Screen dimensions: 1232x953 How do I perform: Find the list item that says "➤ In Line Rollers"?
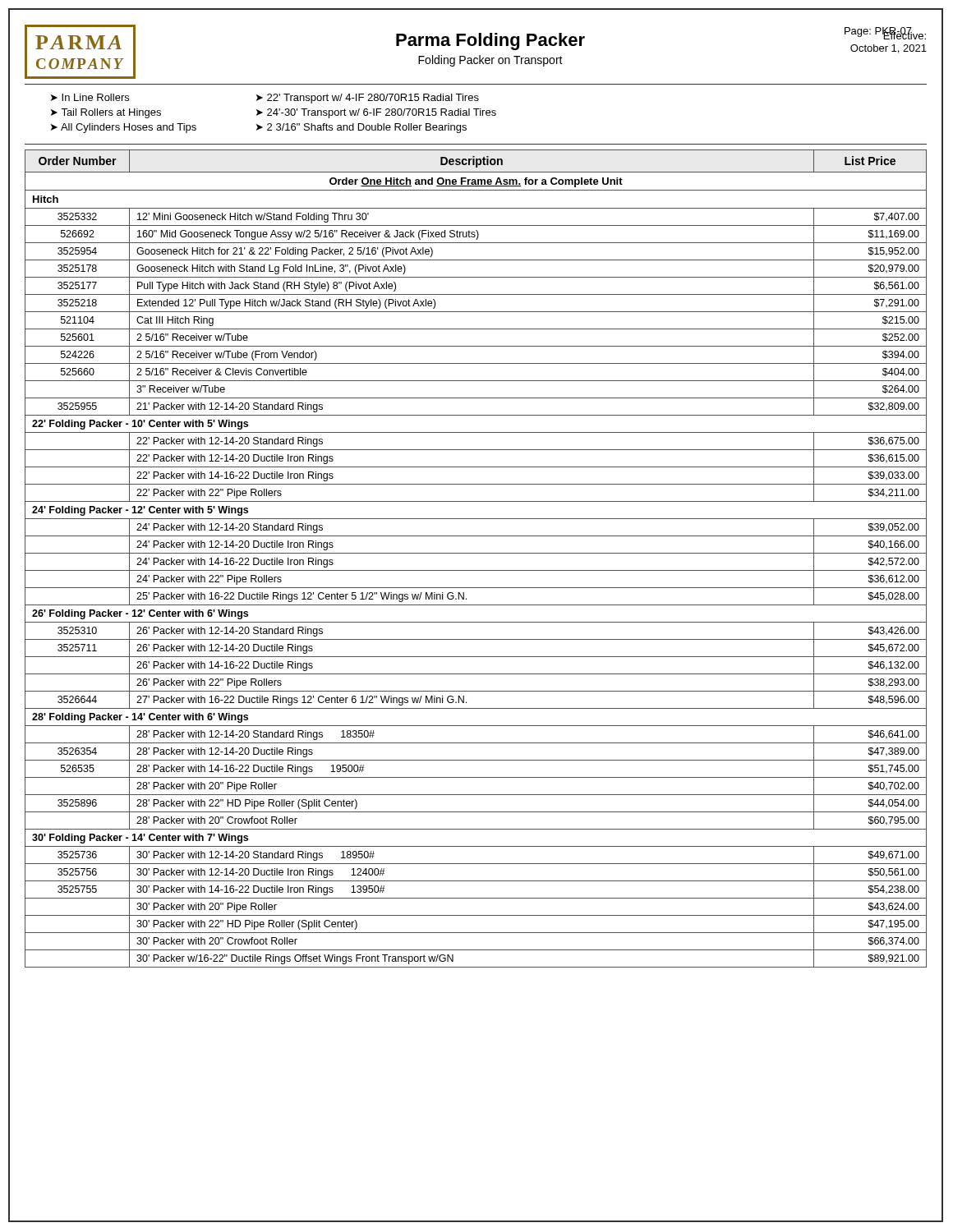point(89,97)
